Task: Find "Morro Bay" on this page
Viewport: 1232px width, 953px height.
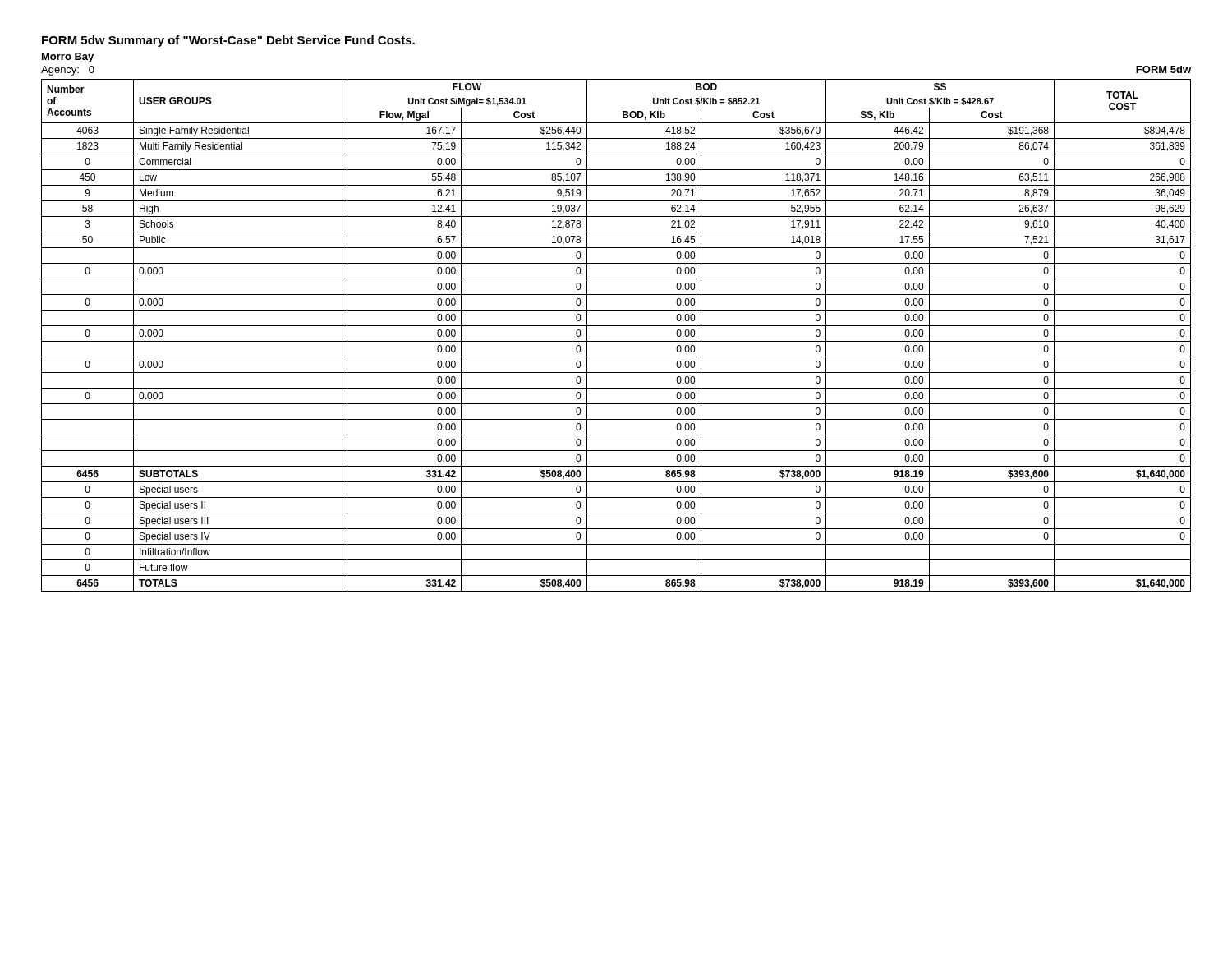Action: tap(67, 56)
